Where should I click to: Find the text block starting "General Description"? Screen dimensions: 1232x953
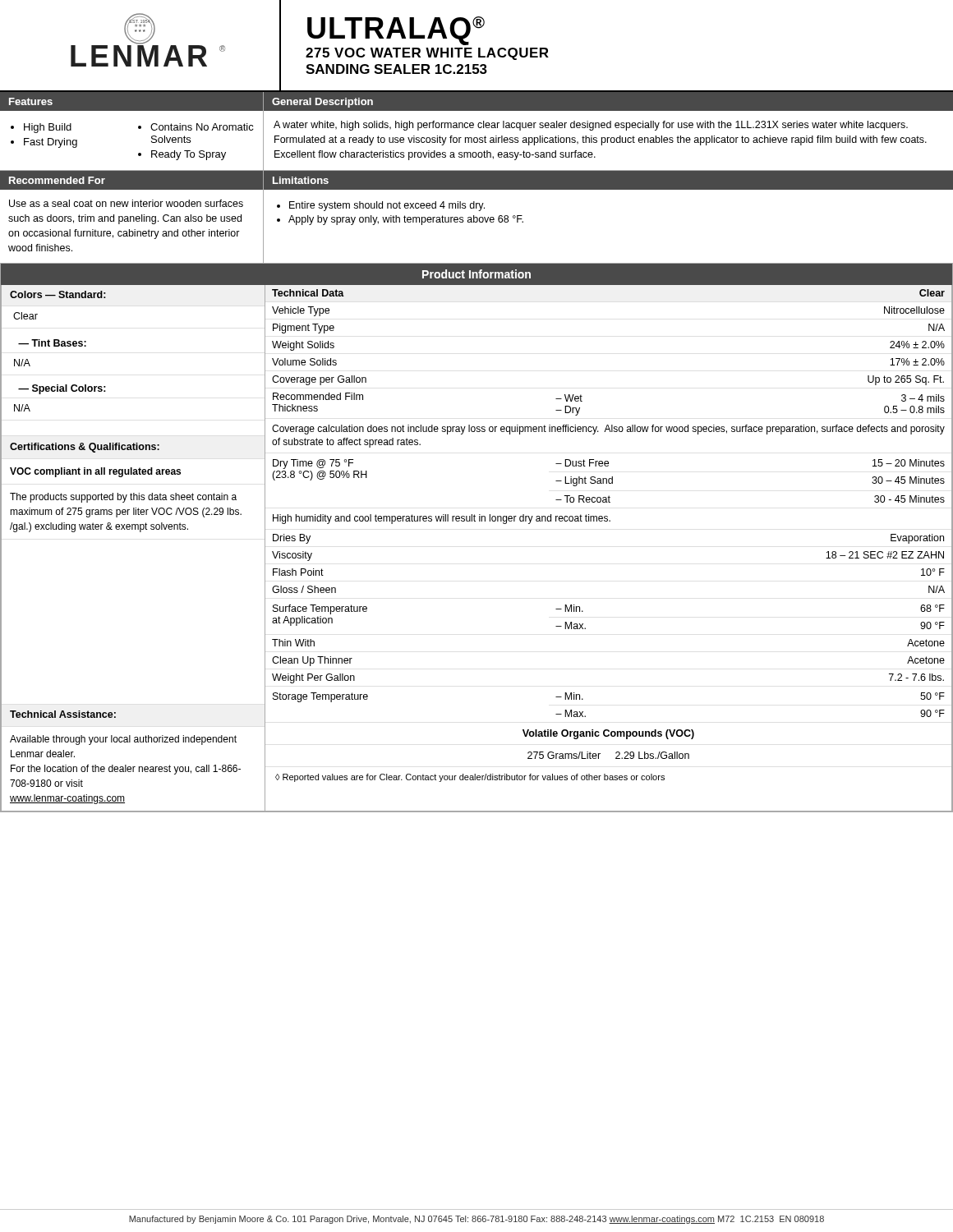323,101
